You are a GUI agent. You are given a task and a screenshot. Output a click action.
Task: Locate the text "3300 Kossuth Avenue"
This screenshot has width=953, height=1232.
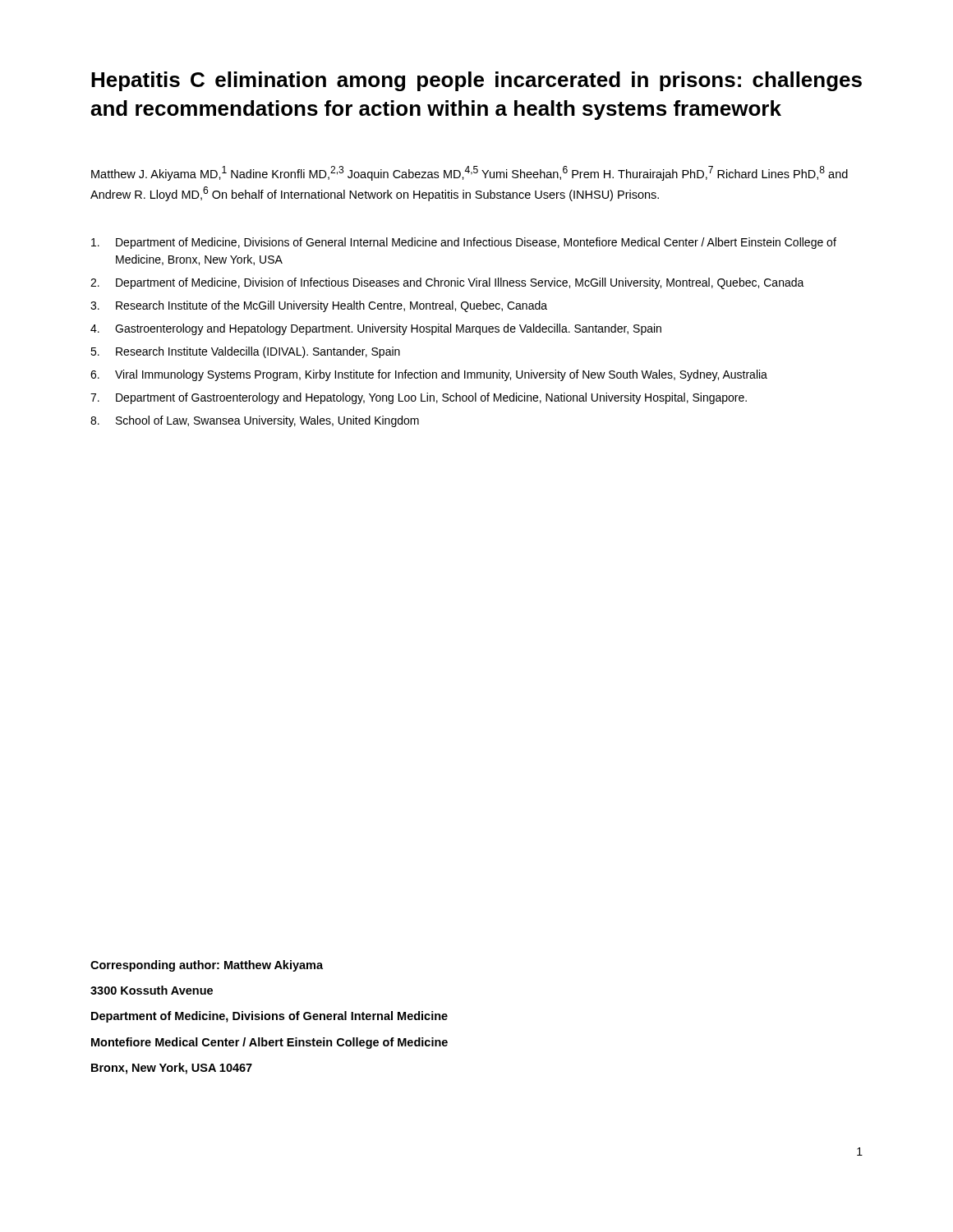[x=152, y=991]
